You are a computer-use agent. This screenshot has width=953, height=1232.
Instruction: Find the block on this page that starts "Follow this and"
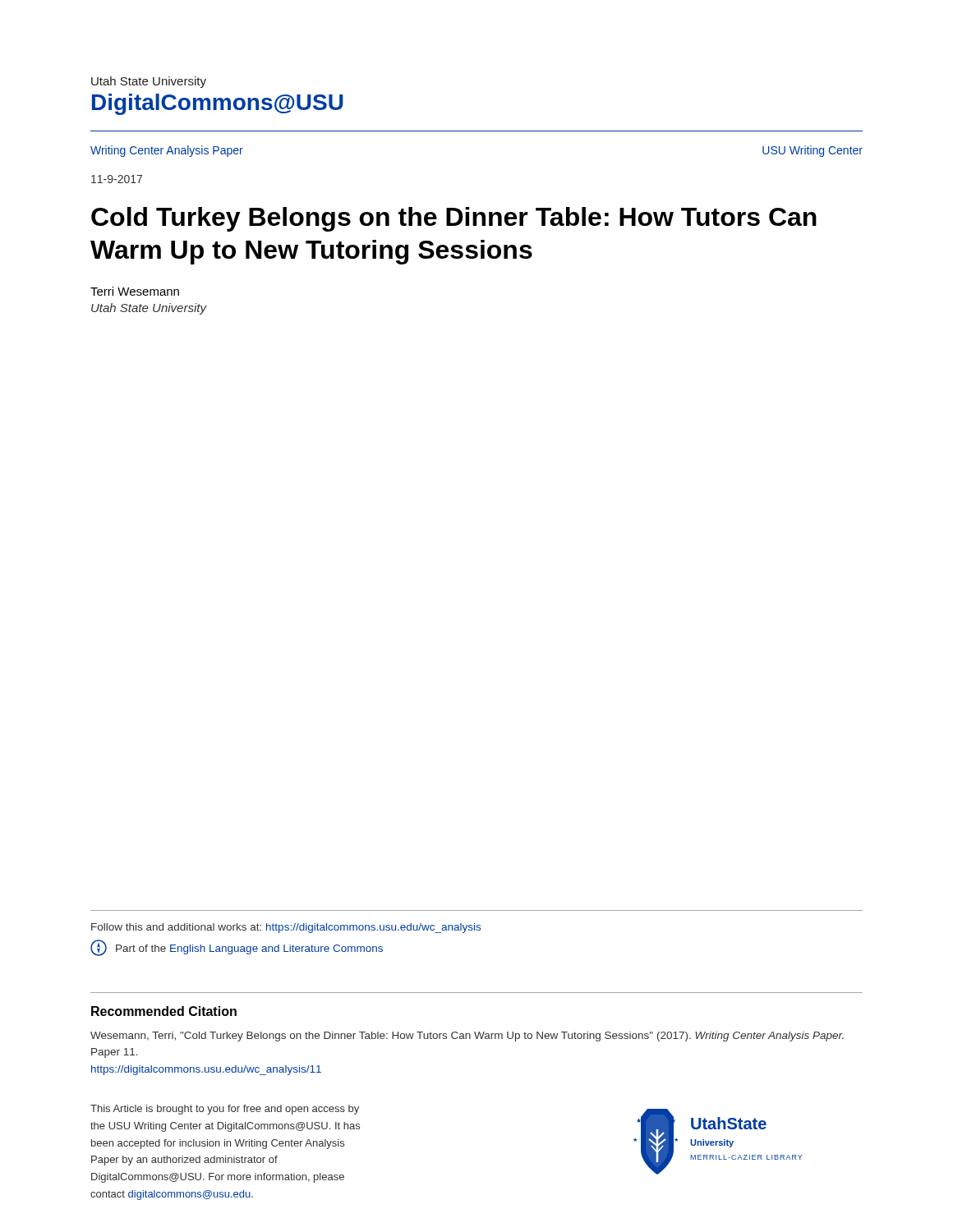pos(286,927)
